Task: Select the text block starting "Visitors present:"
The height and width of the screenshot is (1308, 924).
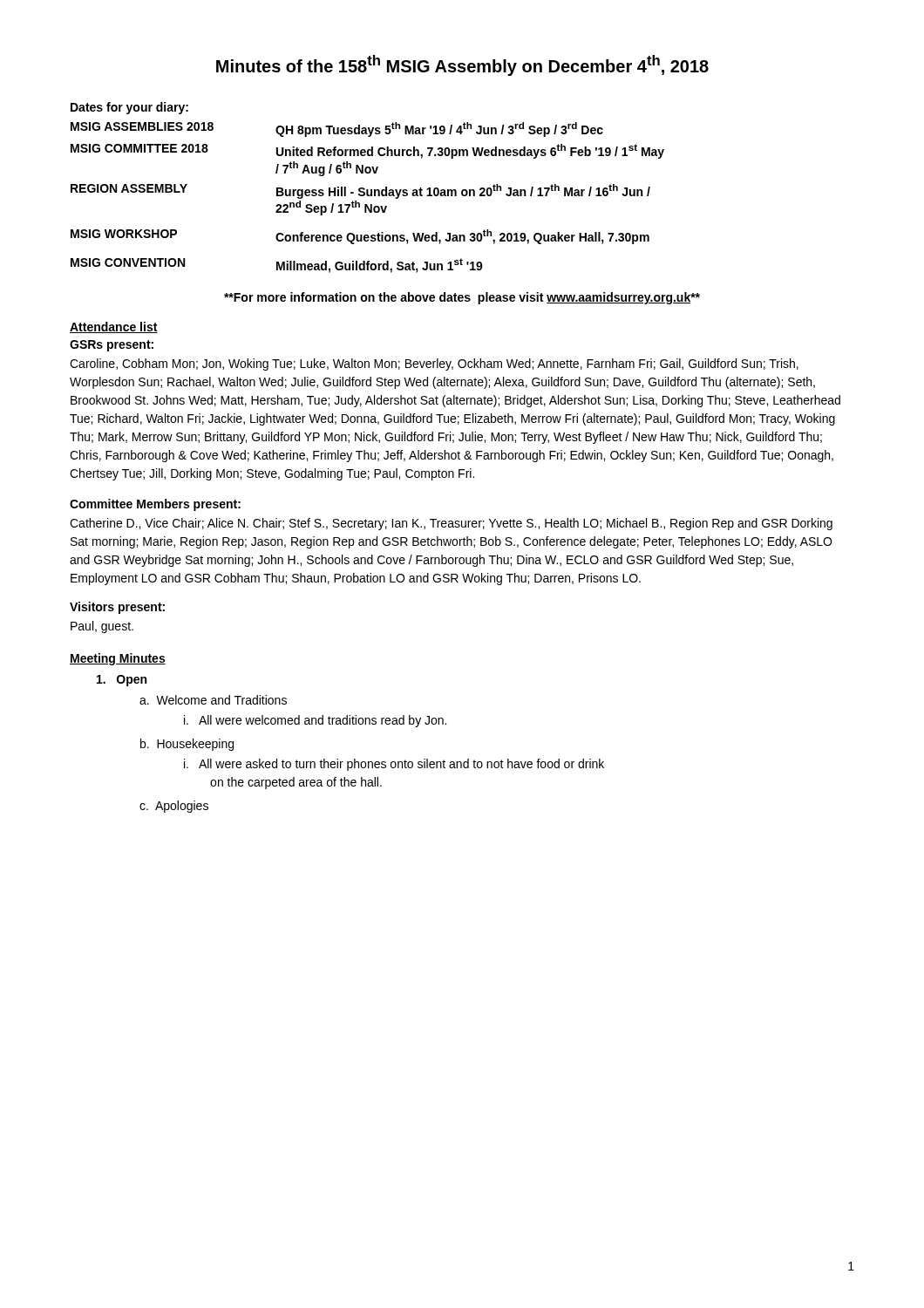Action: click(118, 607)
